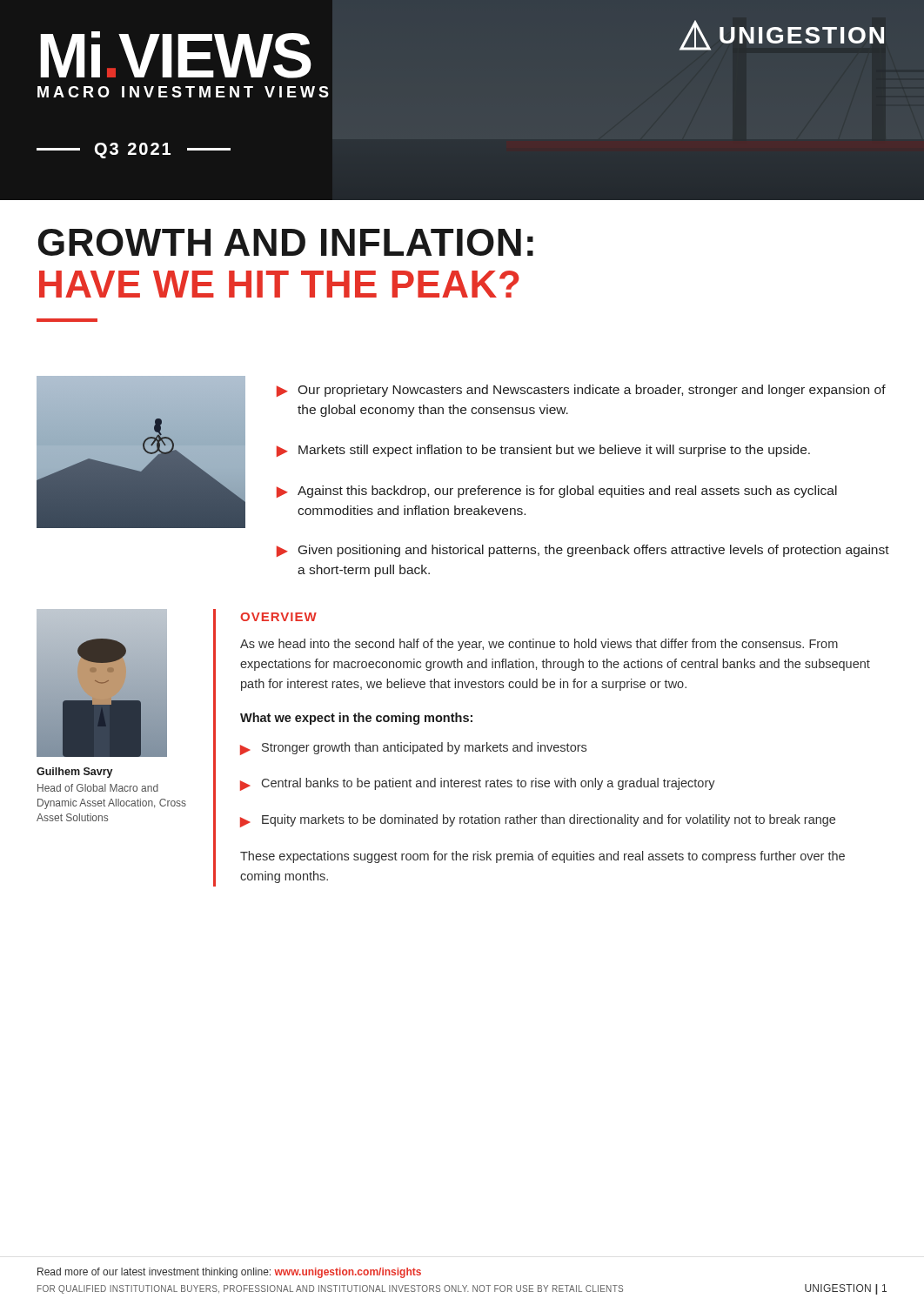Viewport: 924px width, 1305px height.
Task: Find the block on this page that starts "These expectations suggest room for the risk premia"
Action: tap(543, 866)
